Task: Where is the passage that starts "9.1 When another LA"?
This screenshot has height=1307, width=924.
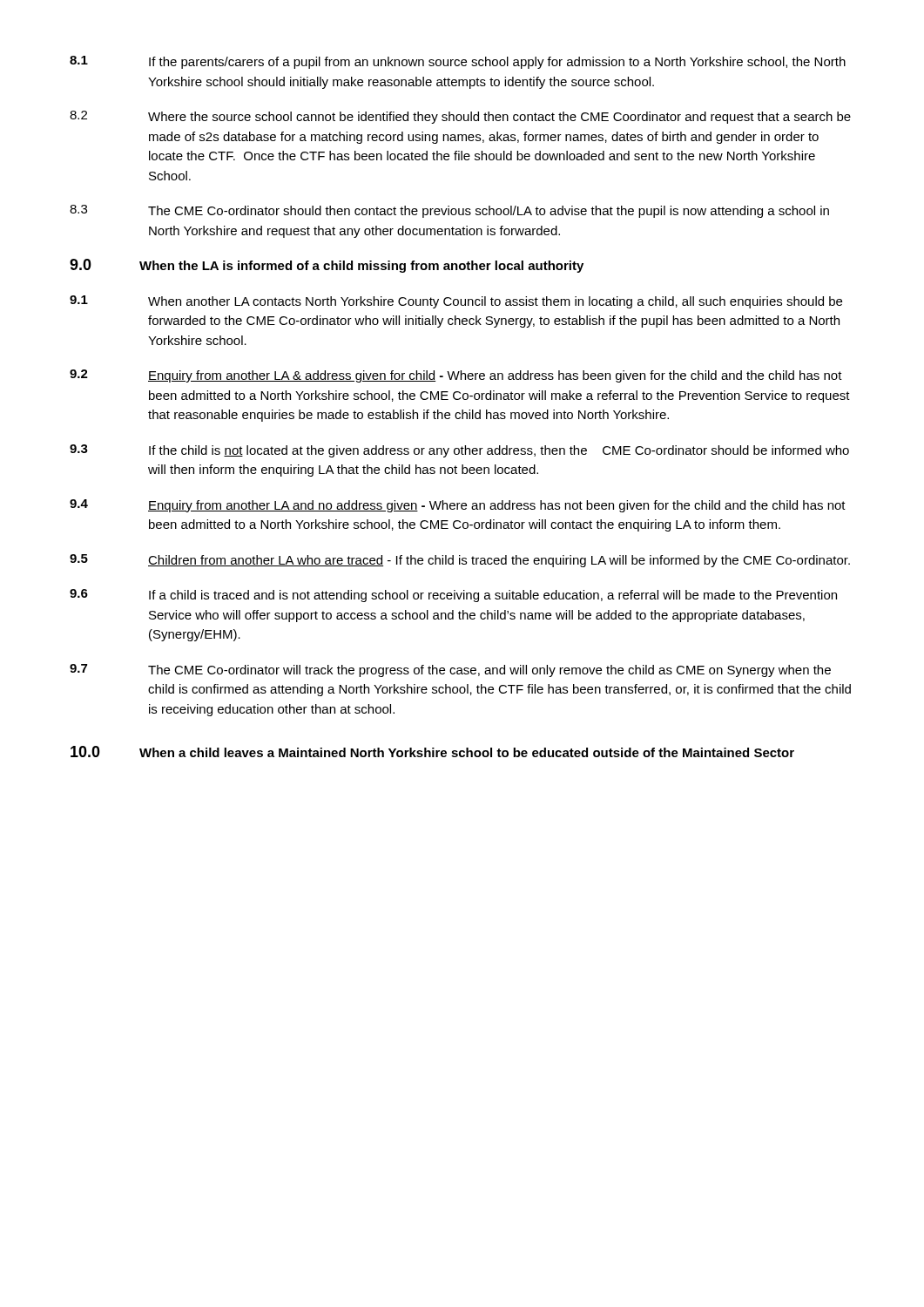Action: (x=462, y=321)
